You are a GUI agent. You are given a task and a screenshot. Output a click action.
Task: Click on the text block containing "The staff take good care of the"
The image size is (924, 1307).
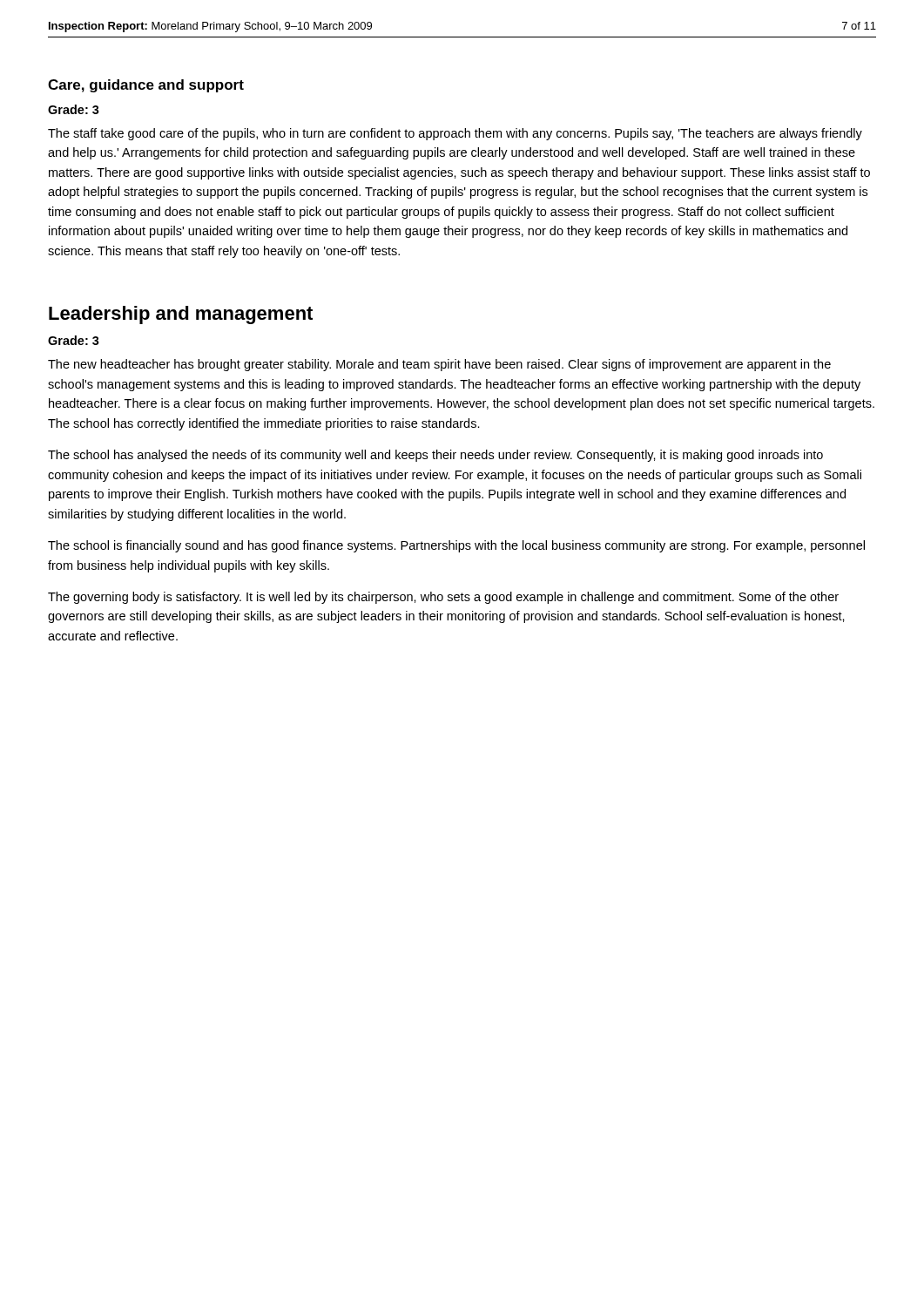tap(459, 192)
